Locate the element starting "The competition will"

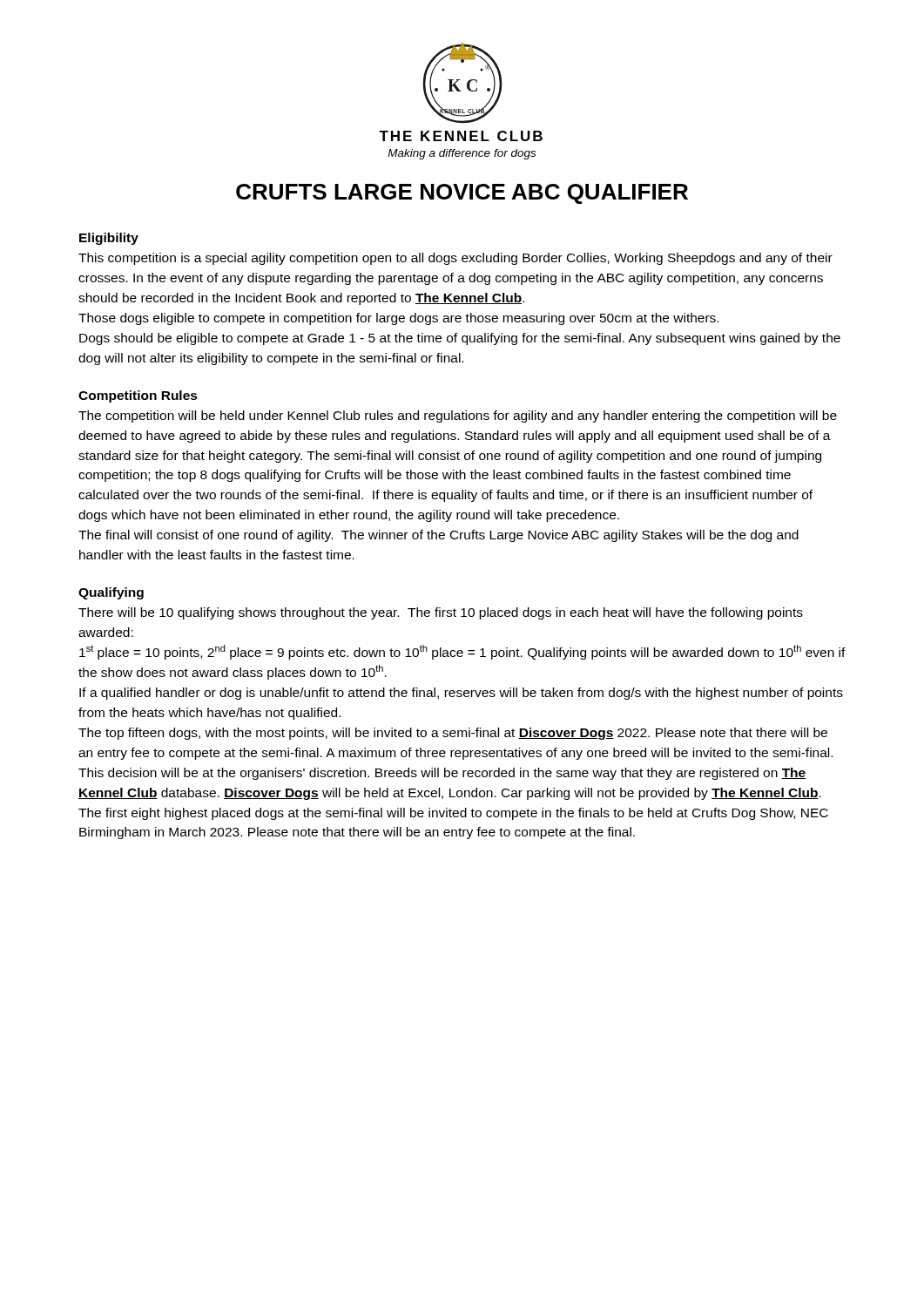462,486
